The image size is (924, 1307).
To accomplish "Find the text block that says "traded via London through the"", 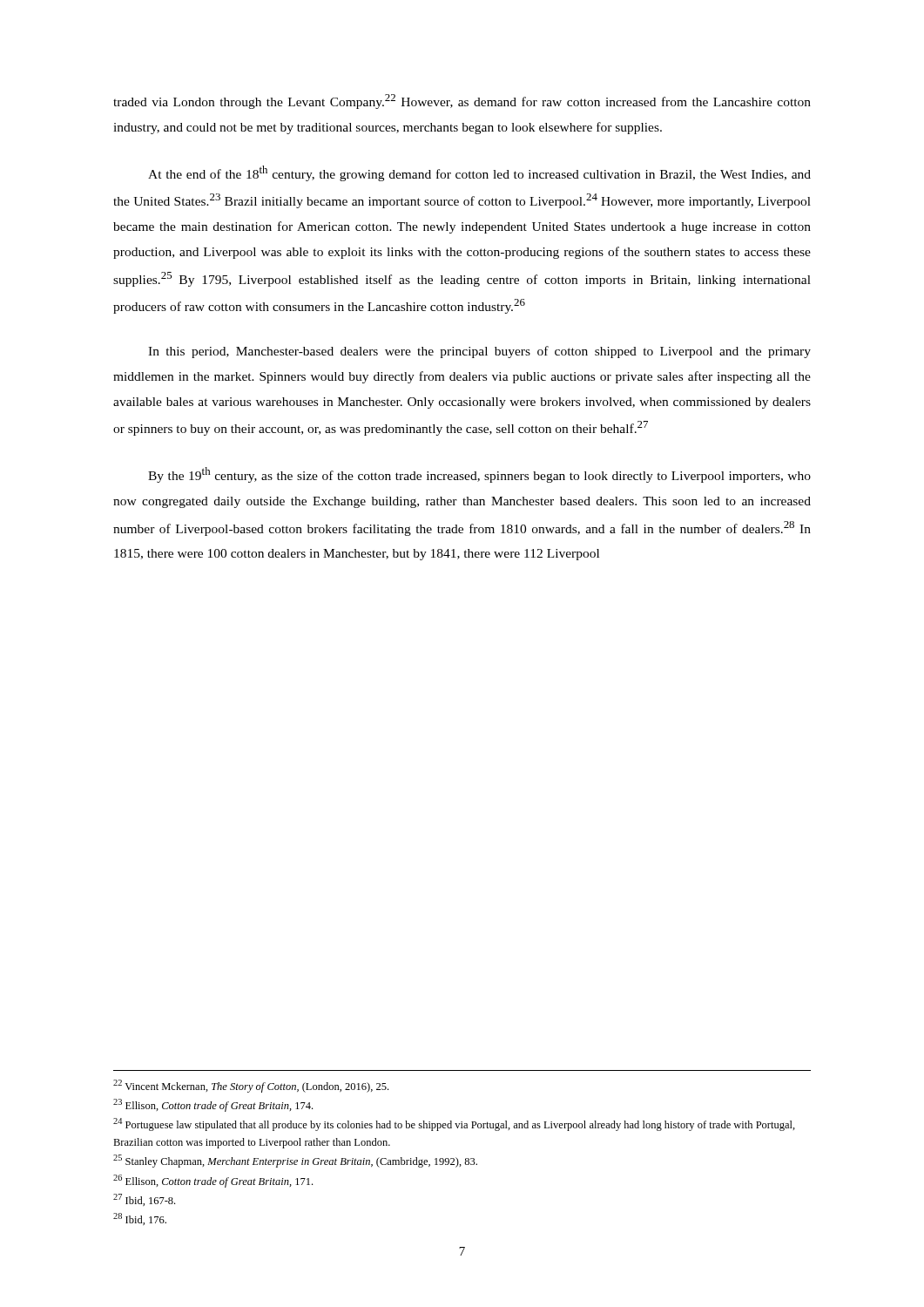I will (x=462, y=112).
